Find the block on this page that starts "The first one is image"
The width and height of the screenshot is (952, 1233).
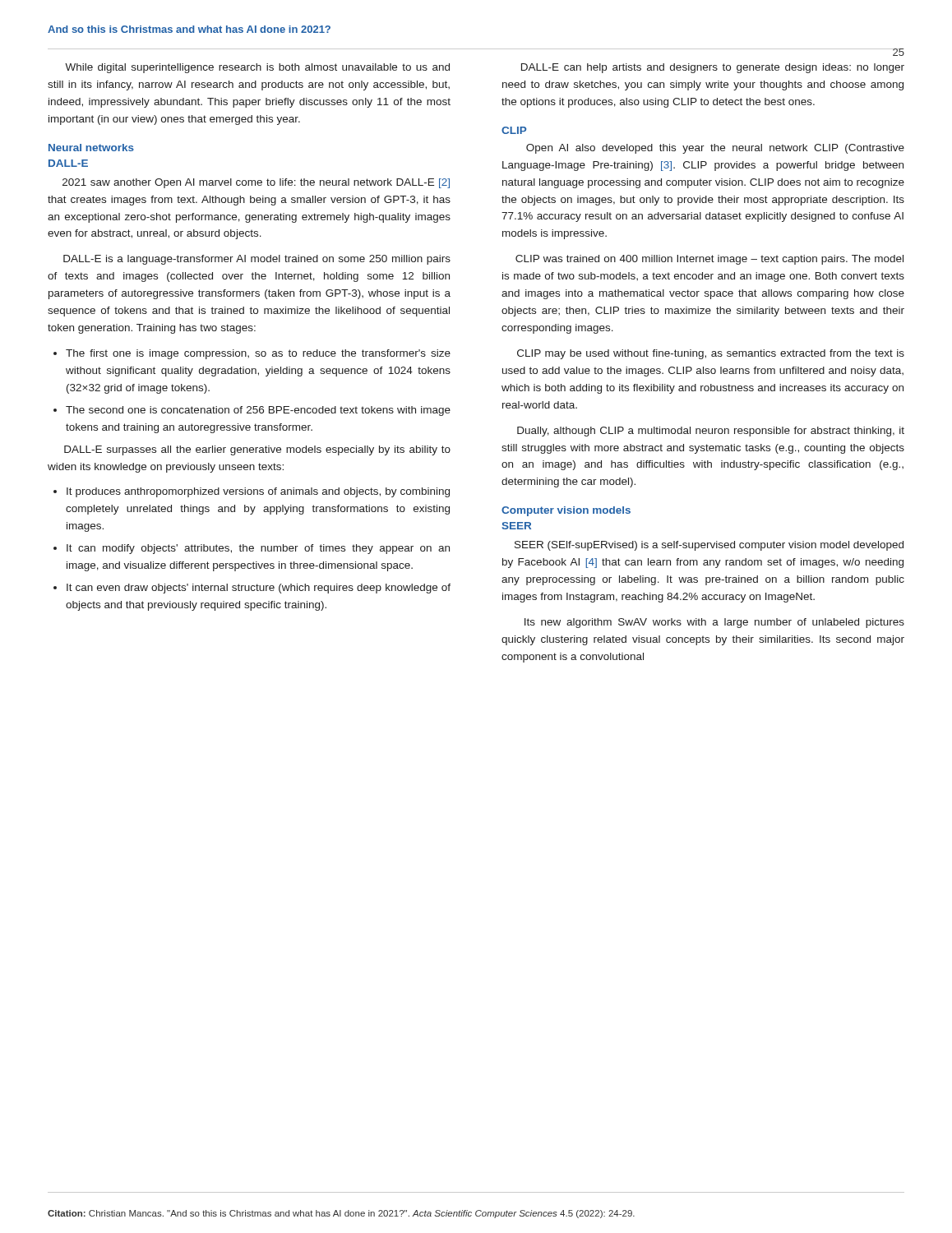(x=258, y=370)
